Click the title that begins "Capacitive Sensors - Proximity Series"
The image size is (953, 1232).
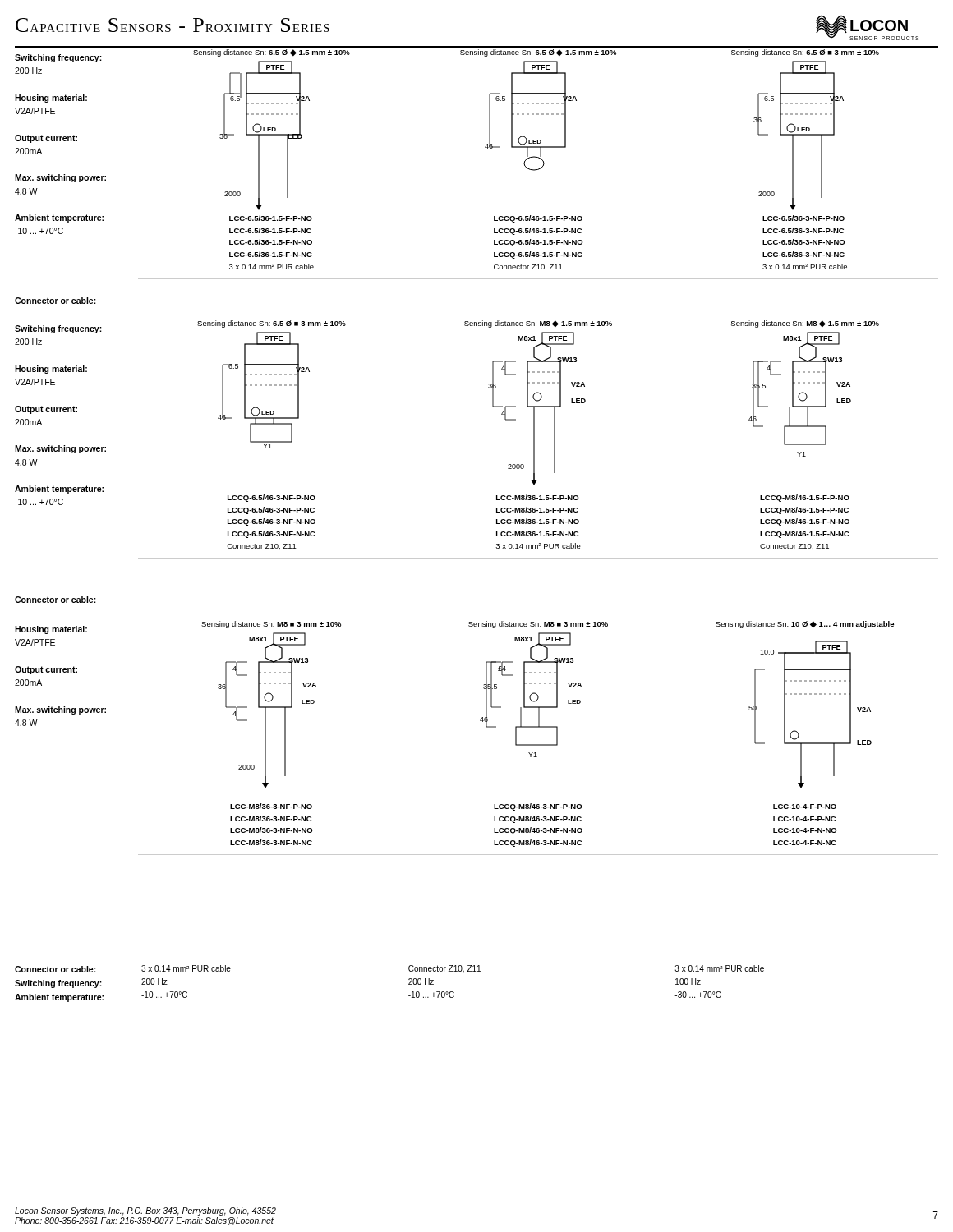click(198, 27)
